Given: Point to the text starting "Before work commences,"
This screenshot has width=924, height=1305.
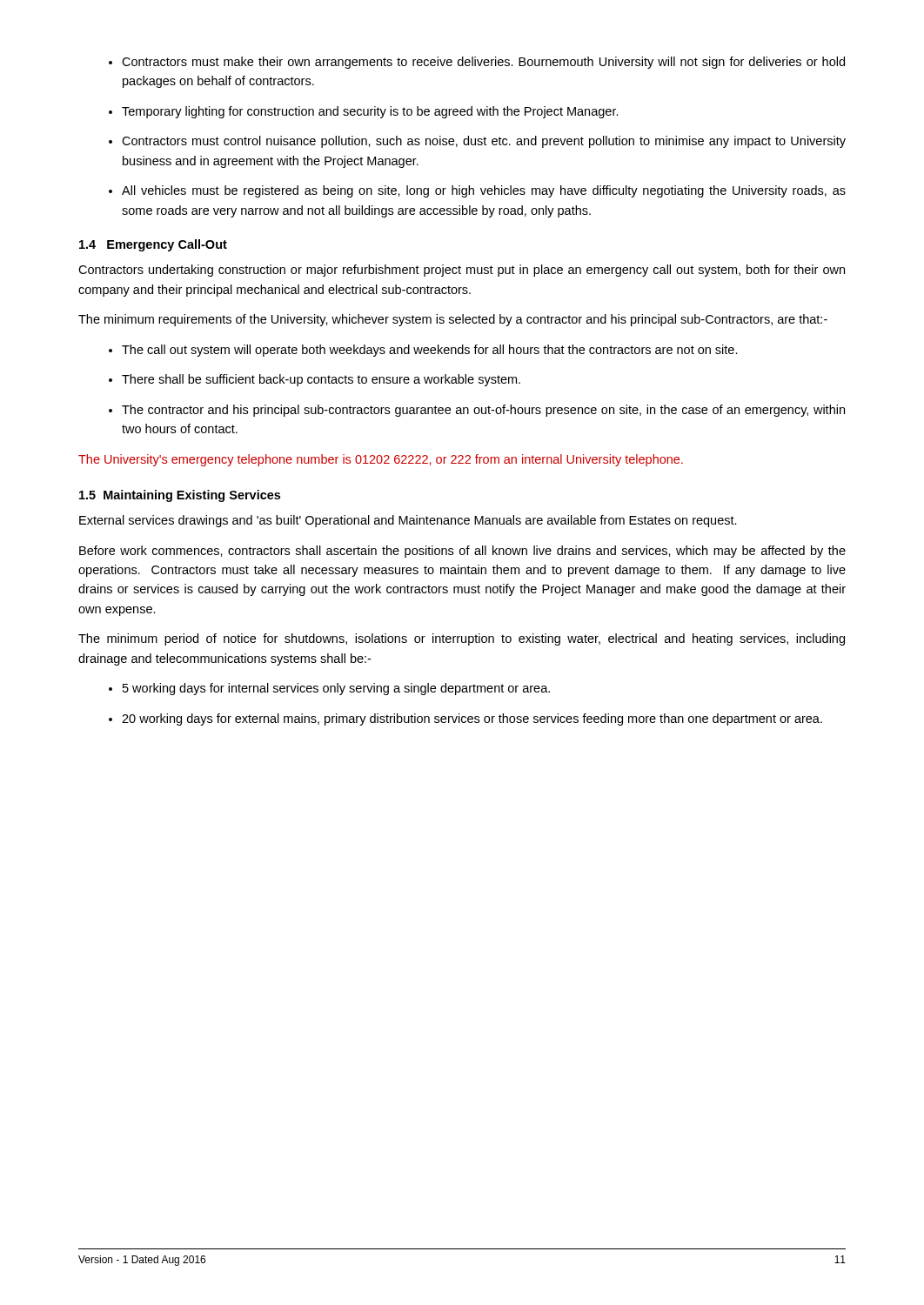Looking at the screenshot, I should tap(462, 580).
